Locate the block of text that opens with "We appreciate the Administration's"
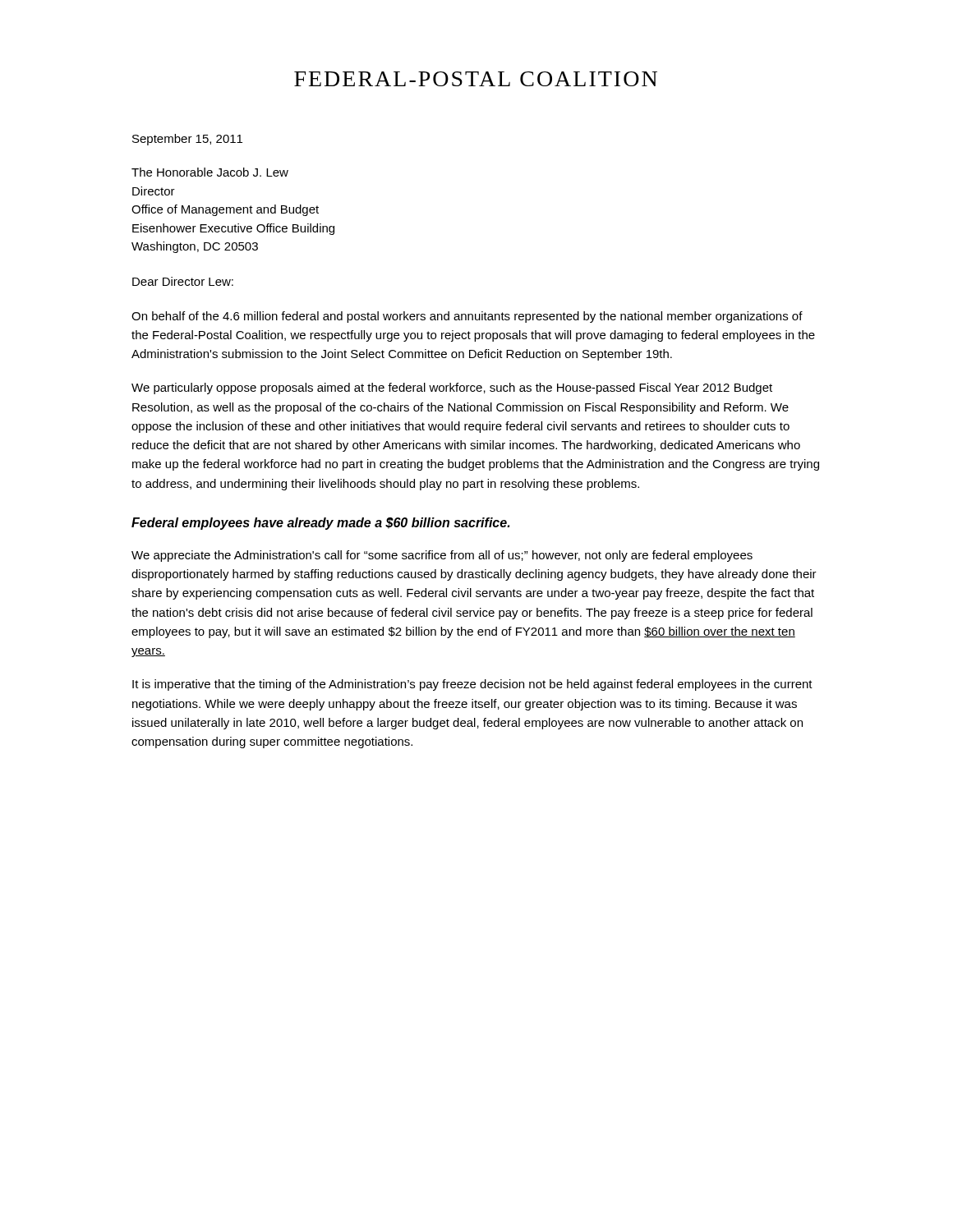The width and height of the screenshot is (953, 1232). (x=474, y=602)
